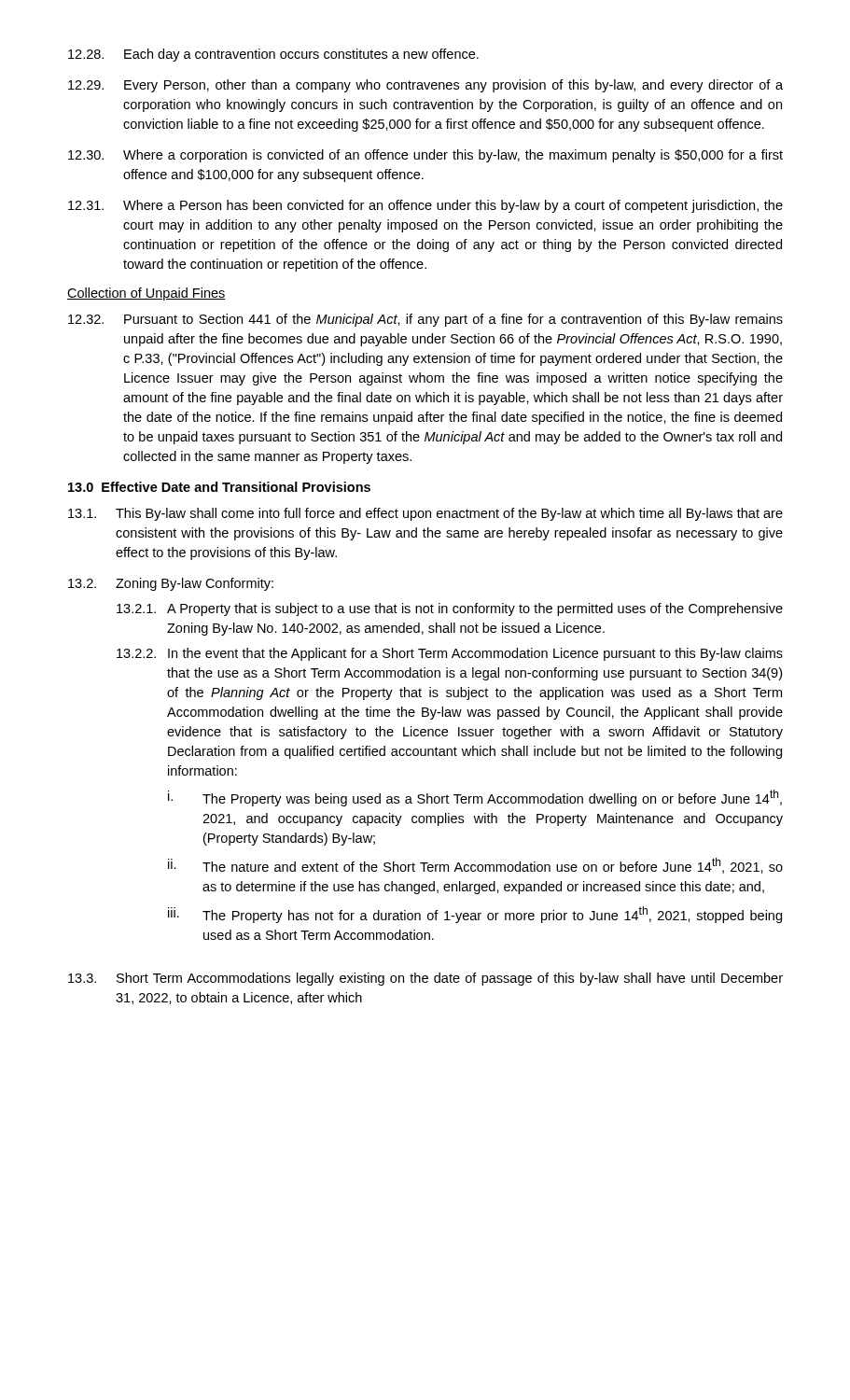Where is the passage that starts "12.28. Each day a"?

[425, 55]
